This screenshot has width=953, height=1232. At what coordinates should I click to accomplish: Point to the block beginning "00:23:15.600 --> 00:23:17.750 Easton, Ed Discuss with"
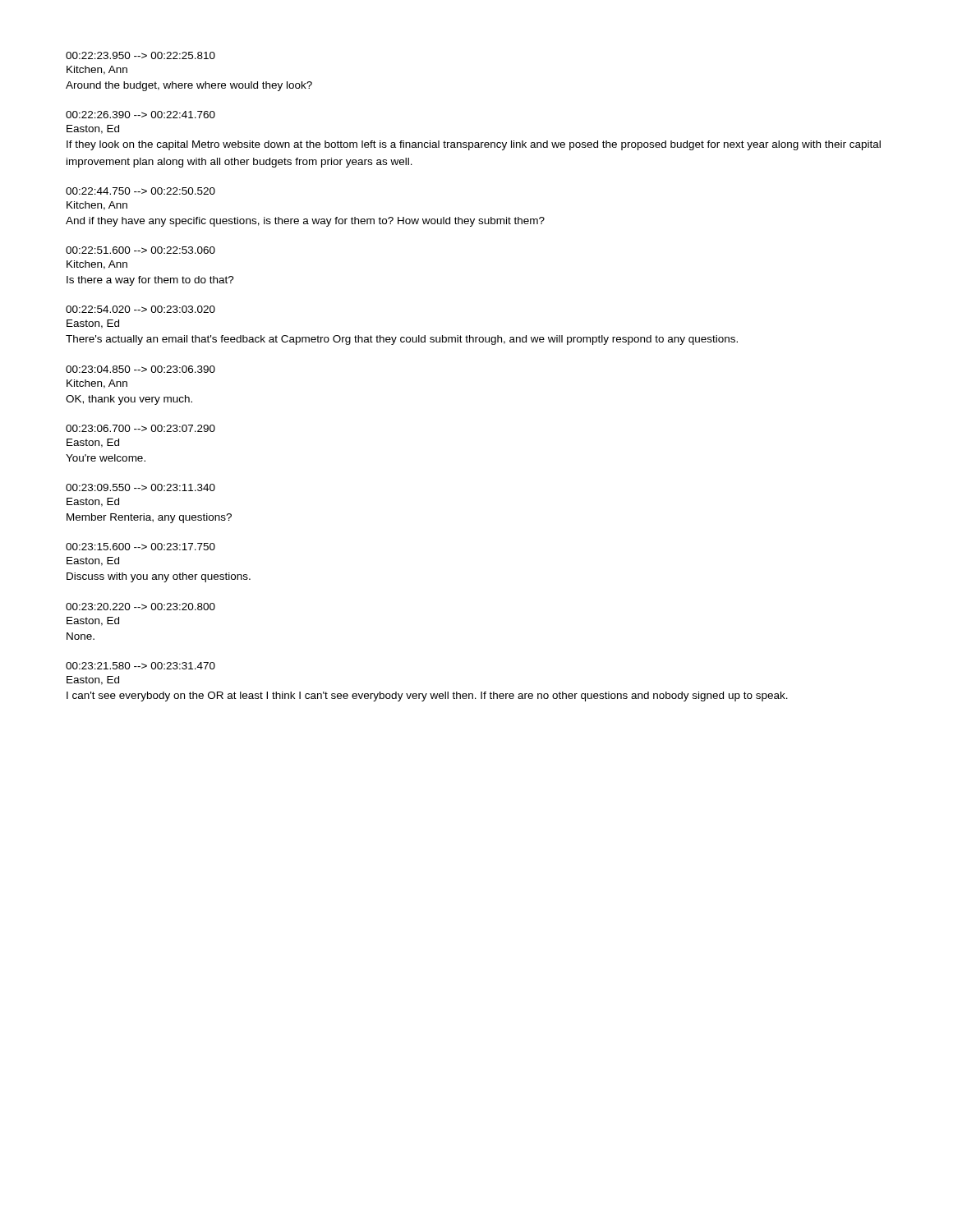coord(140,547)
